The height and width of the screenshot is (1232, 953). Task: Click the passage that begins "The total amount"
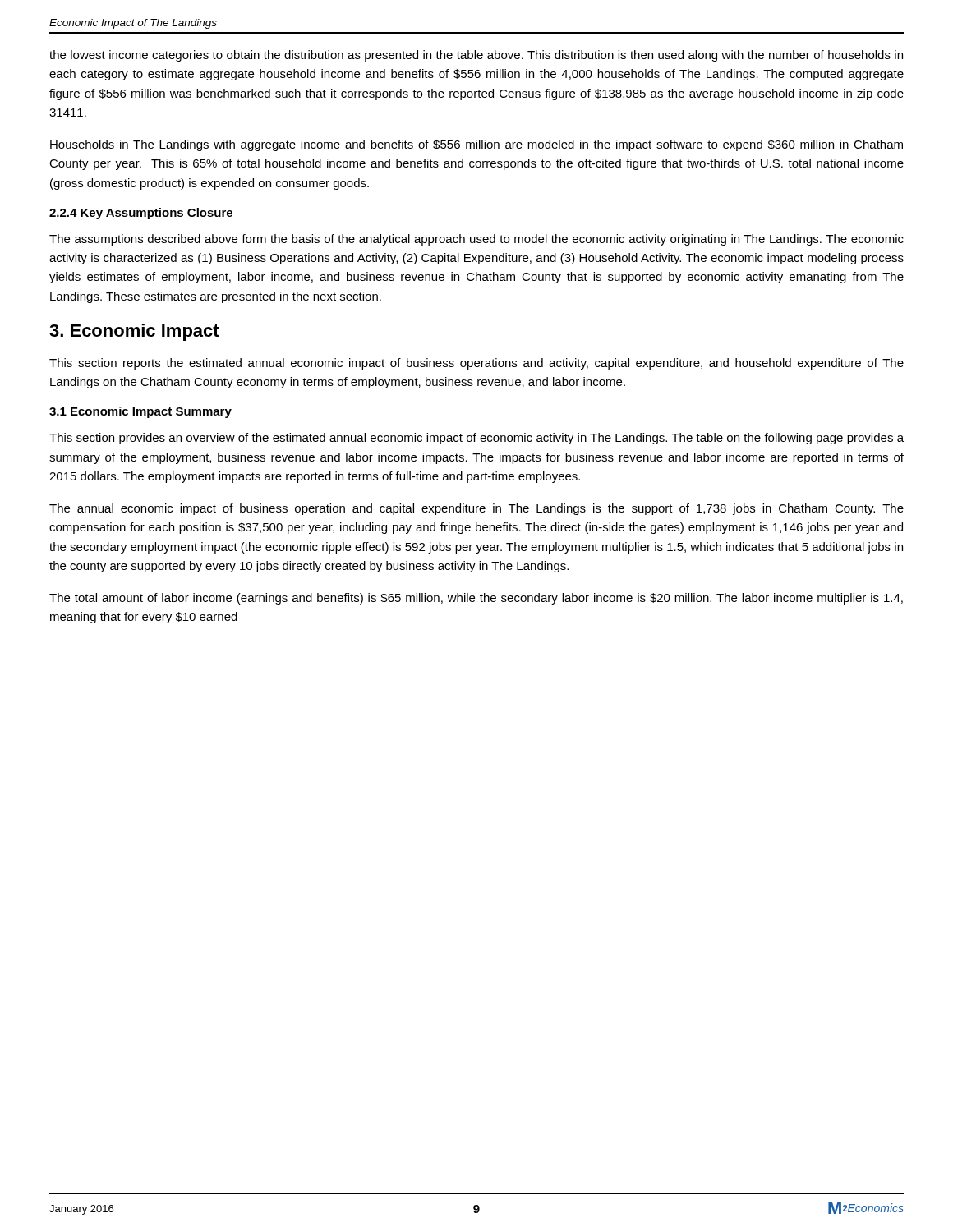[476, 607]
